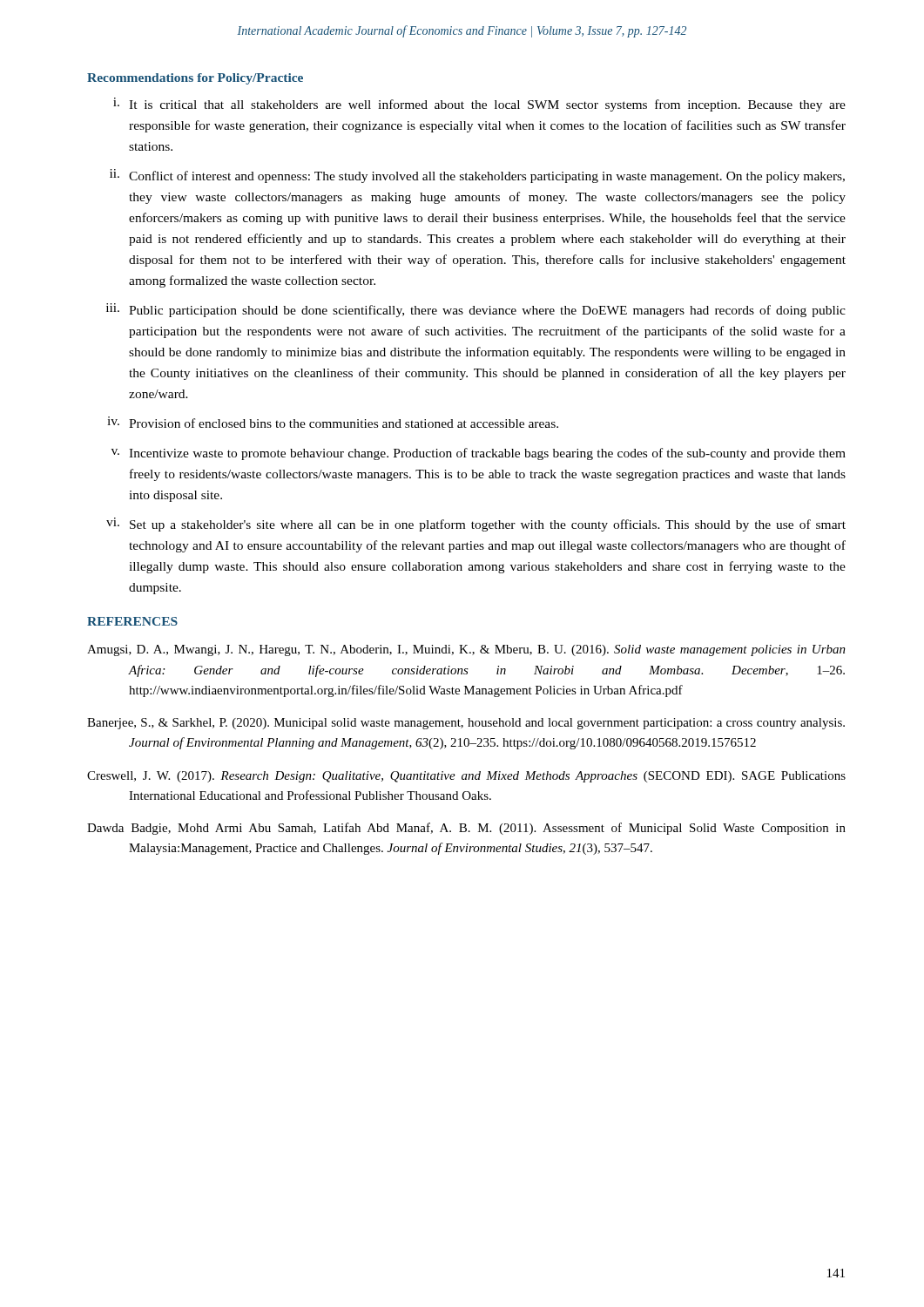Select the text block starting "ii. Conflict of"
Screen dimensions: 1307x924
[x=466, y=228]
